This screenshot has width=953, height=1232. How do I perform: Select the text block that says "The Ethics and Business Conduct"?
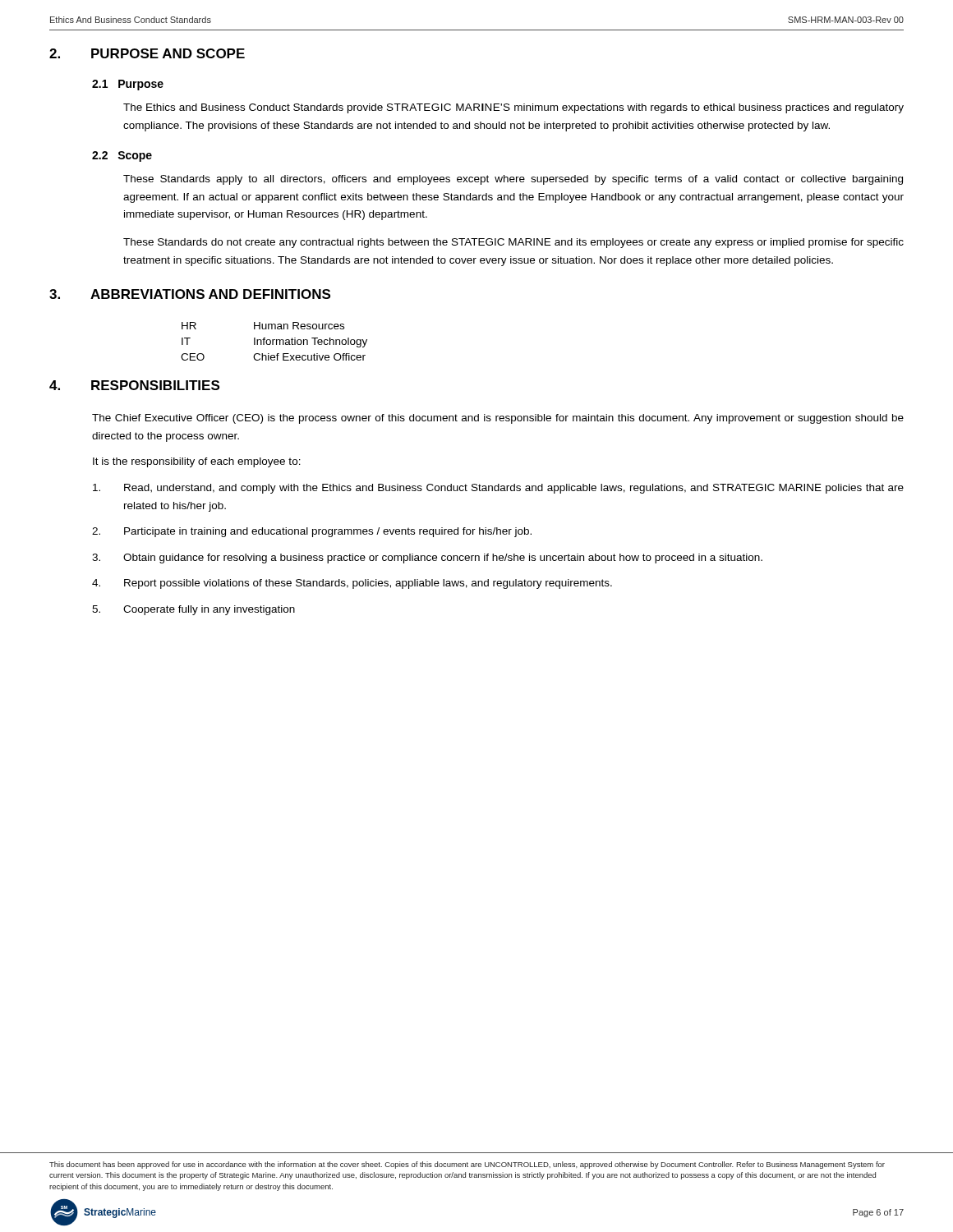point(513,116)
